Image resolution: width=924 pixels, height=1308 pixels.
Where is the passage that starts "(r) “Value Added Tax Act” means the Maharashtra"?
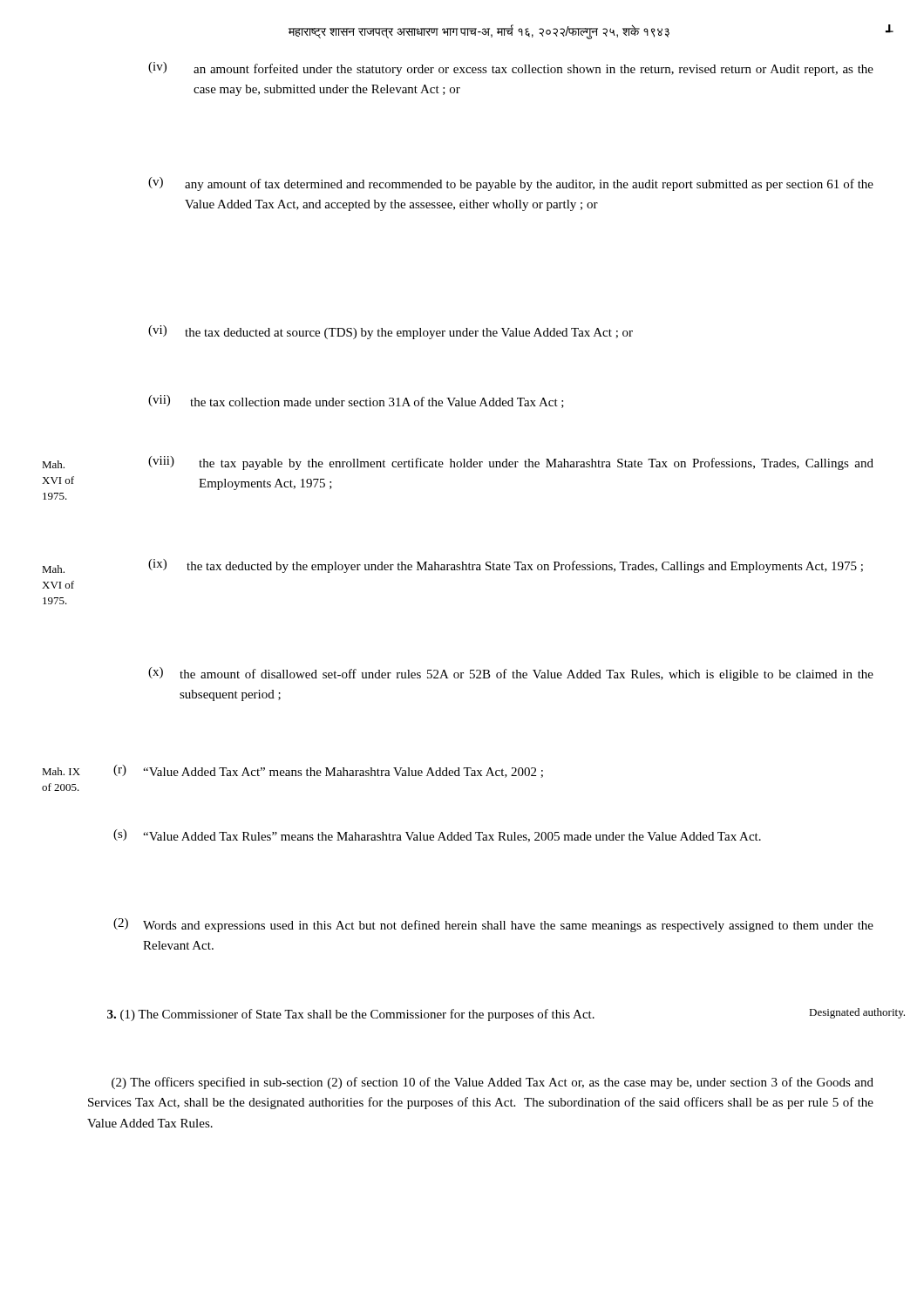493,772
